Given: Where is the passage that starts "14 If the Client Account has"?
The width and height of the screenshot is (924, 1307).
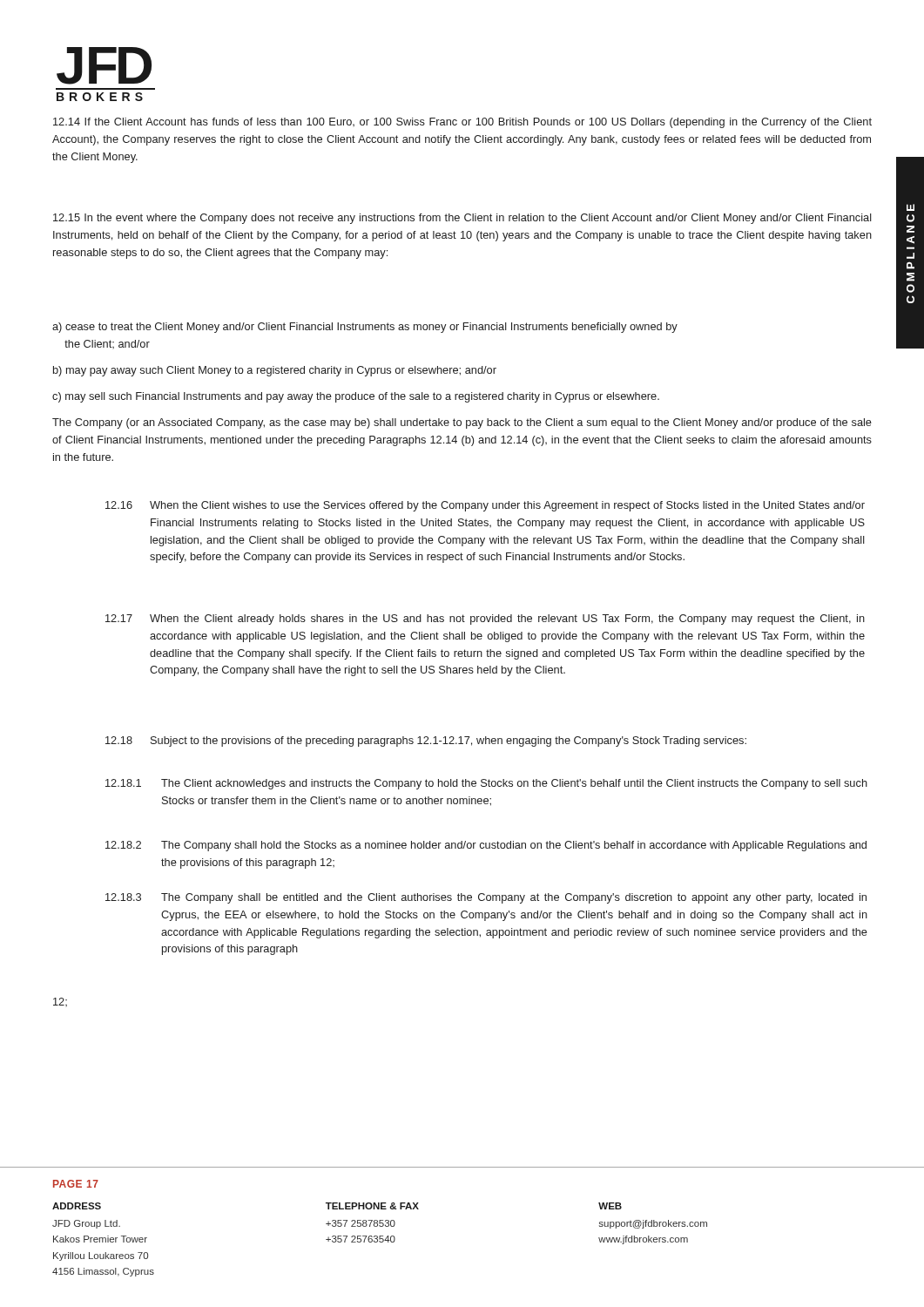Looking at the screenshot, I should pos(462,139).
